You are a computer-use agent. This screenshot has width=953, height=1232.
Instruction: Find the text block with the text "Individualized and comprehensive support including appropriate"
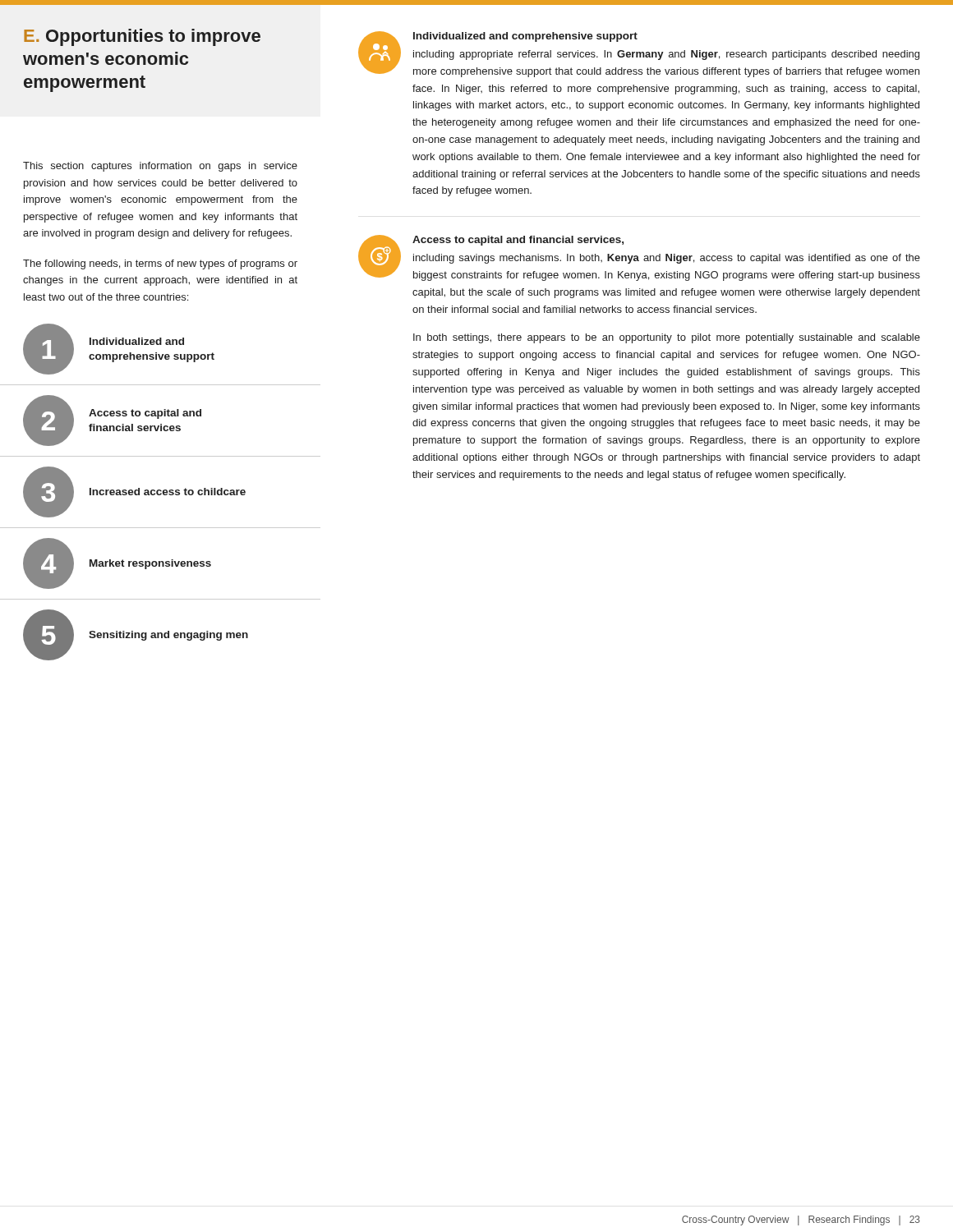pyautogui.click(x=639, y=115)
